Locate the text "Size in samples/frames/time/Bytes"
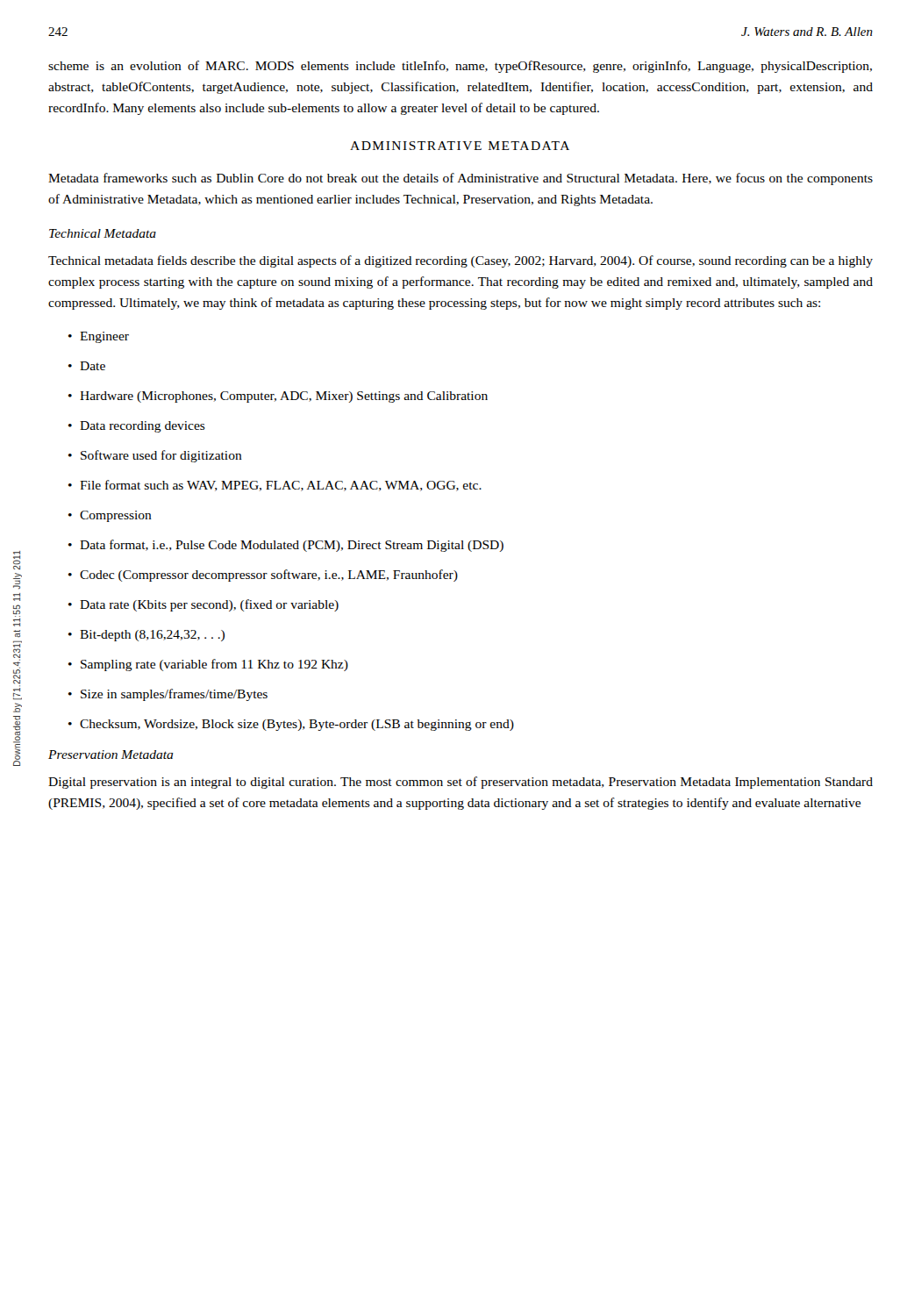Viewport: 921px width, 1316px height. coord(168,695)
